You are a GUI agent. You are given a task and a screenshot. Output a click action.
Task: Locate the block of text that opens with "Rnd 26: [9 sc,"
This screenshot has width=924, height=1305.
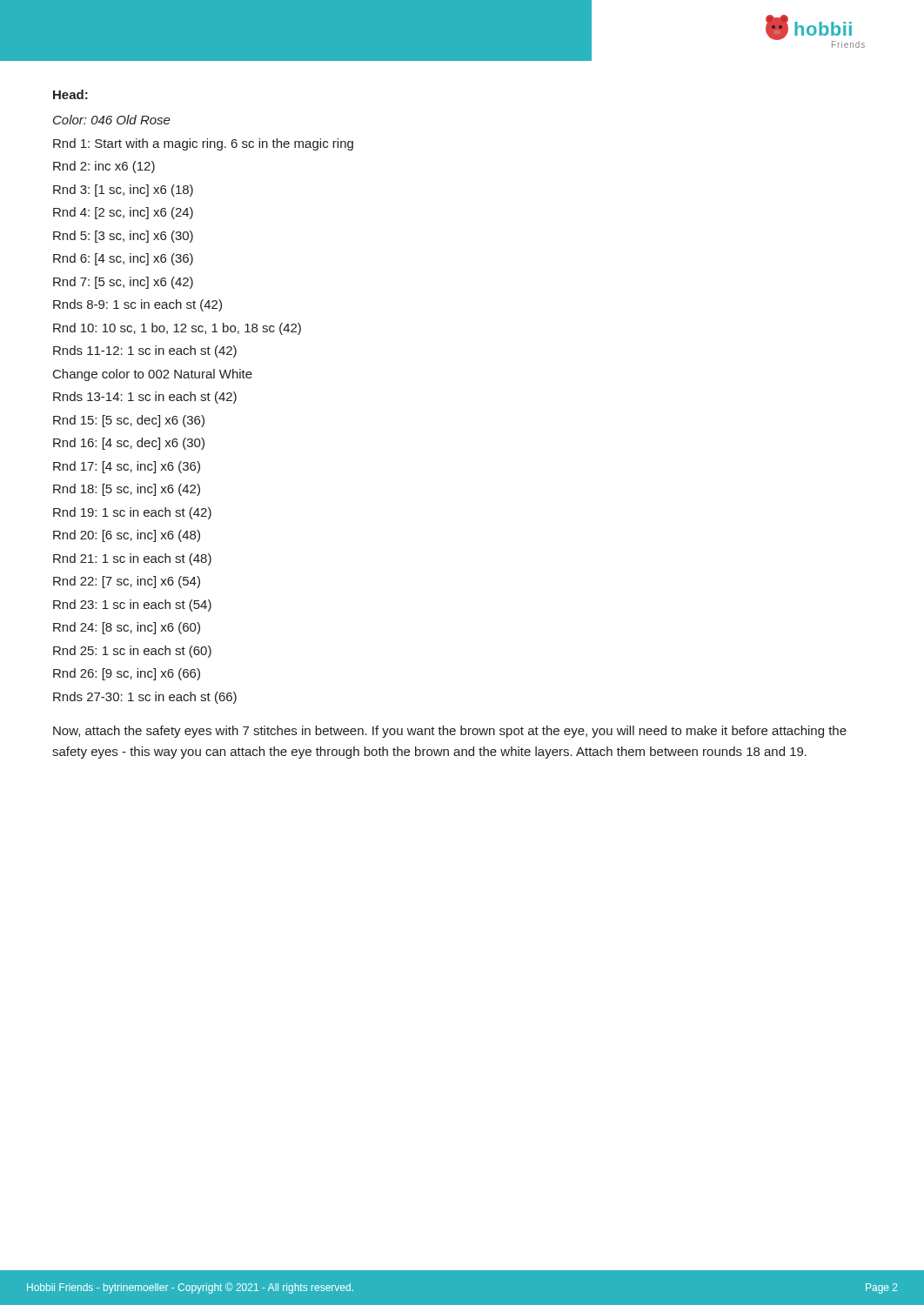pyautogui.click(x=127, y=673)
